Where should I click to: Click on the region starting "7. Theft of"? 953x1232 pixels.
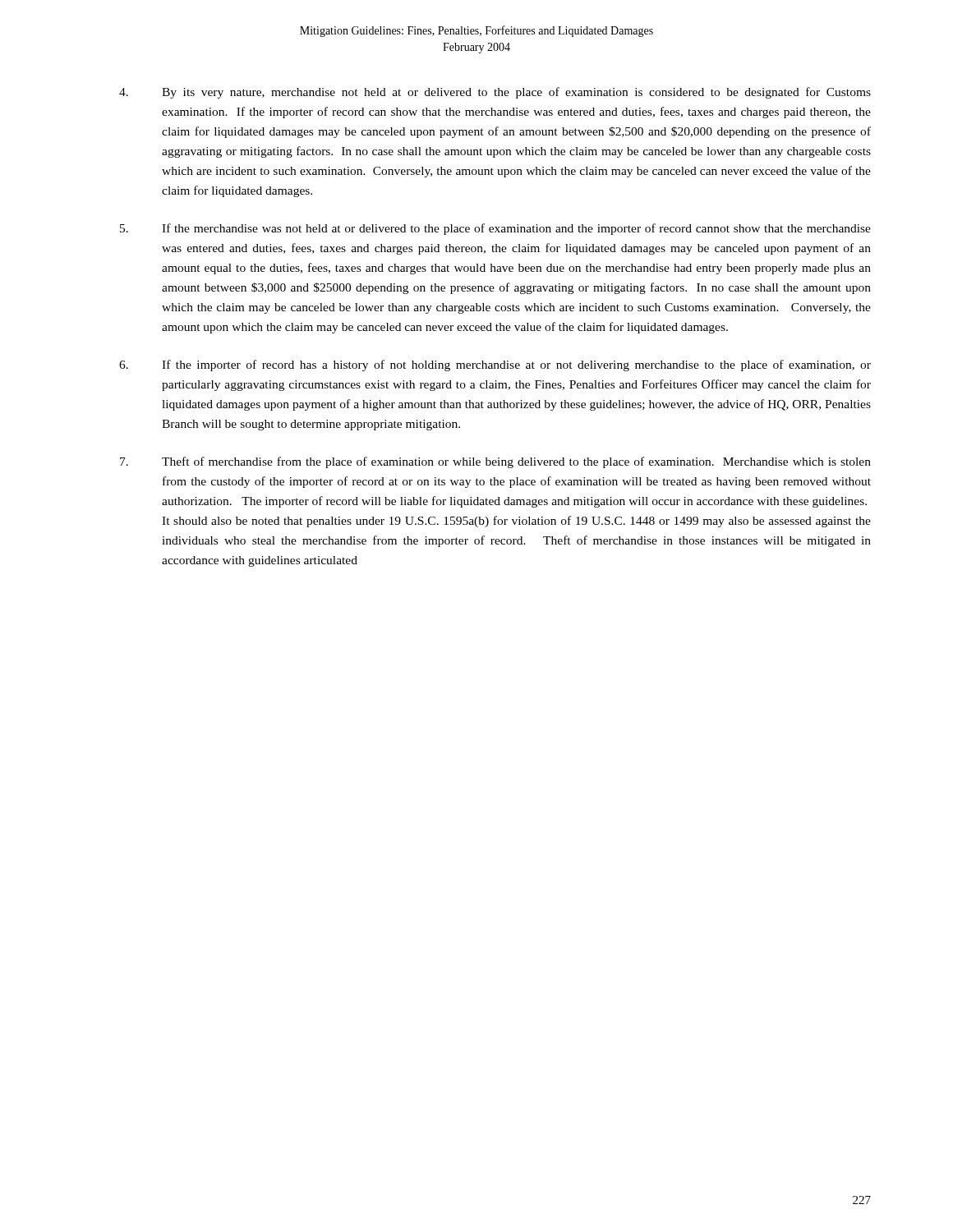495,511
